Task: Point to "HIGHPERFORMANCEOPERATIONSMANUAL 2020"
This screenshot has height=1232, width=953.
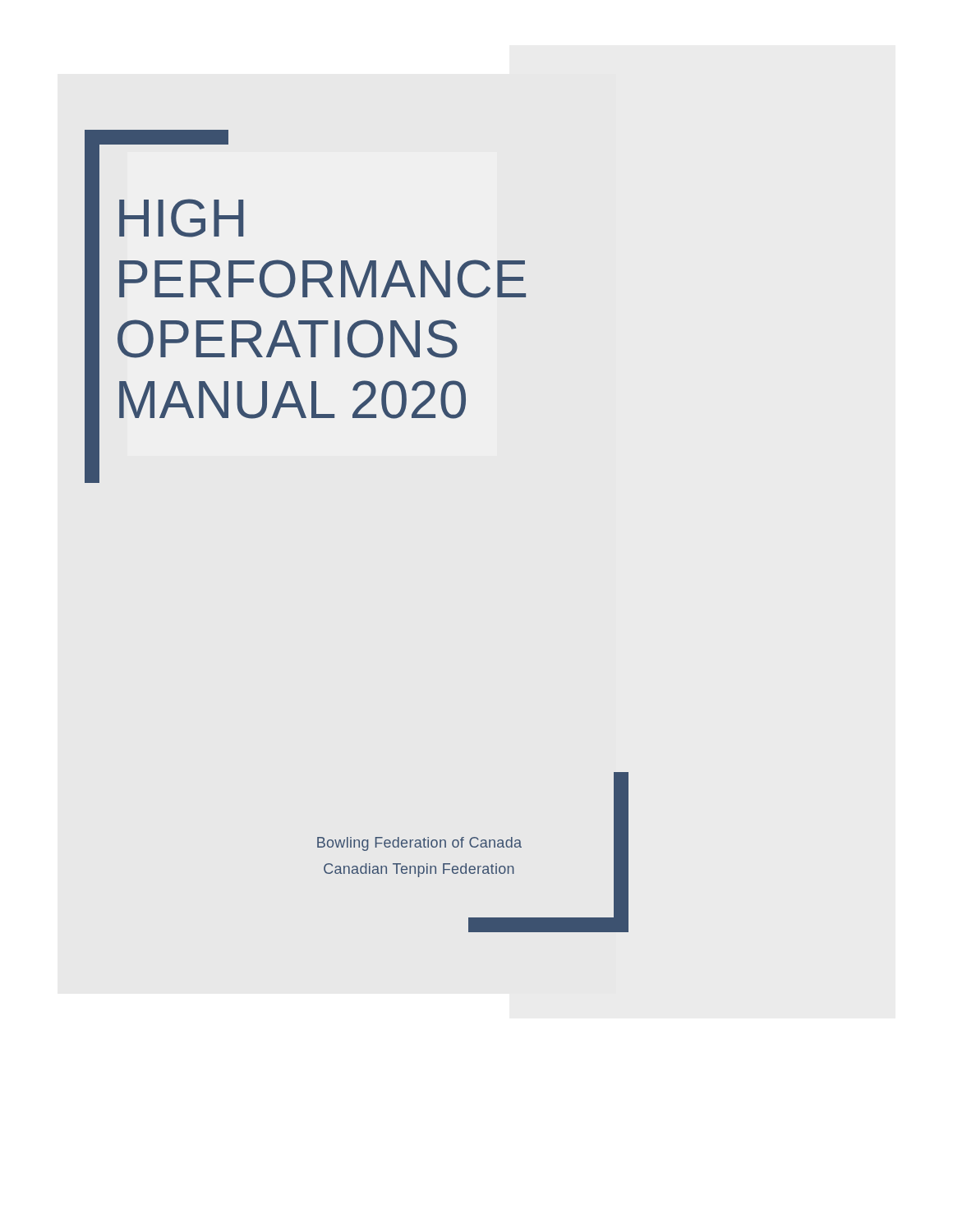Action: point(304,310)
